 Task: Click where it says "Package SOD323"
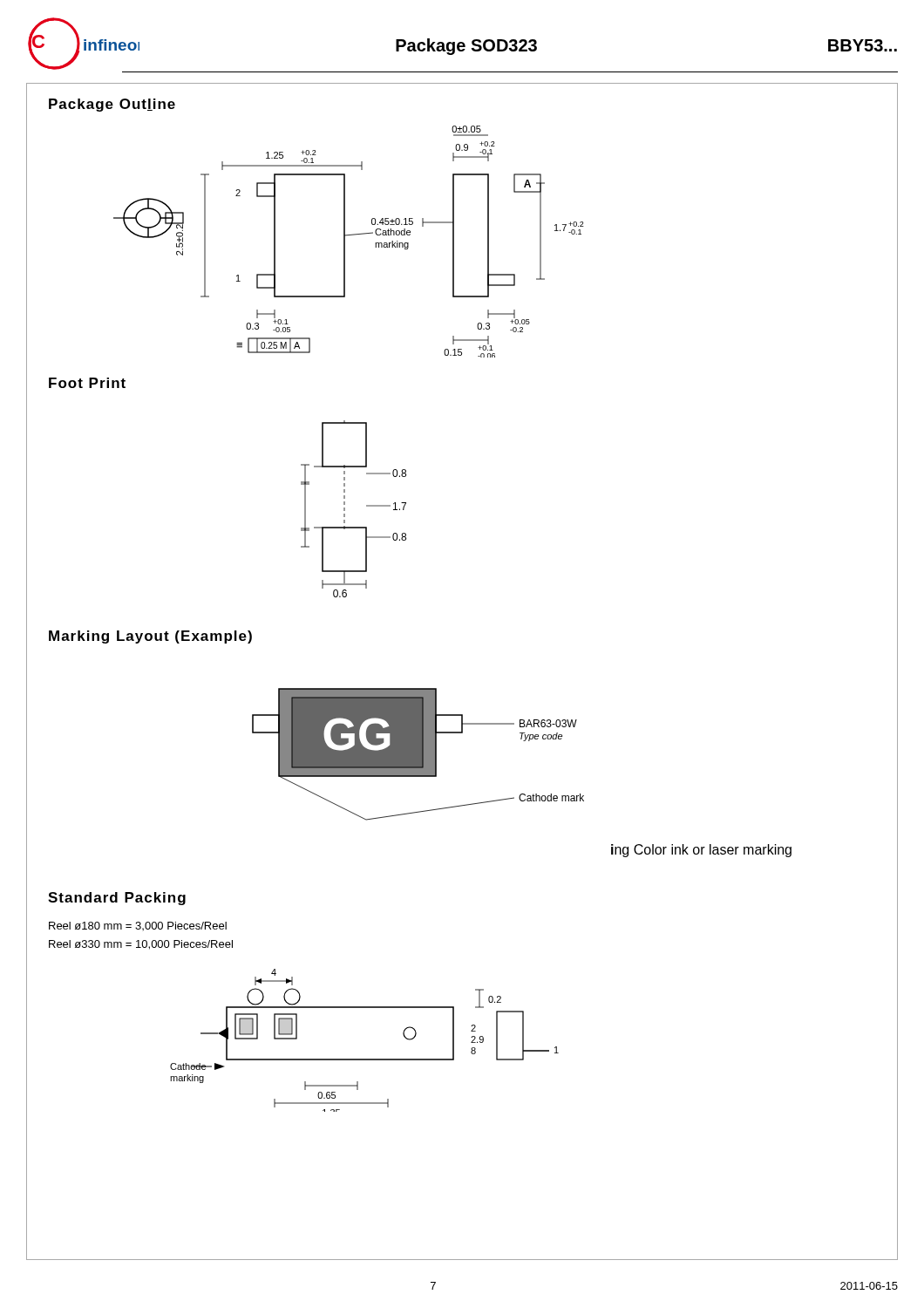coord(466,45)
